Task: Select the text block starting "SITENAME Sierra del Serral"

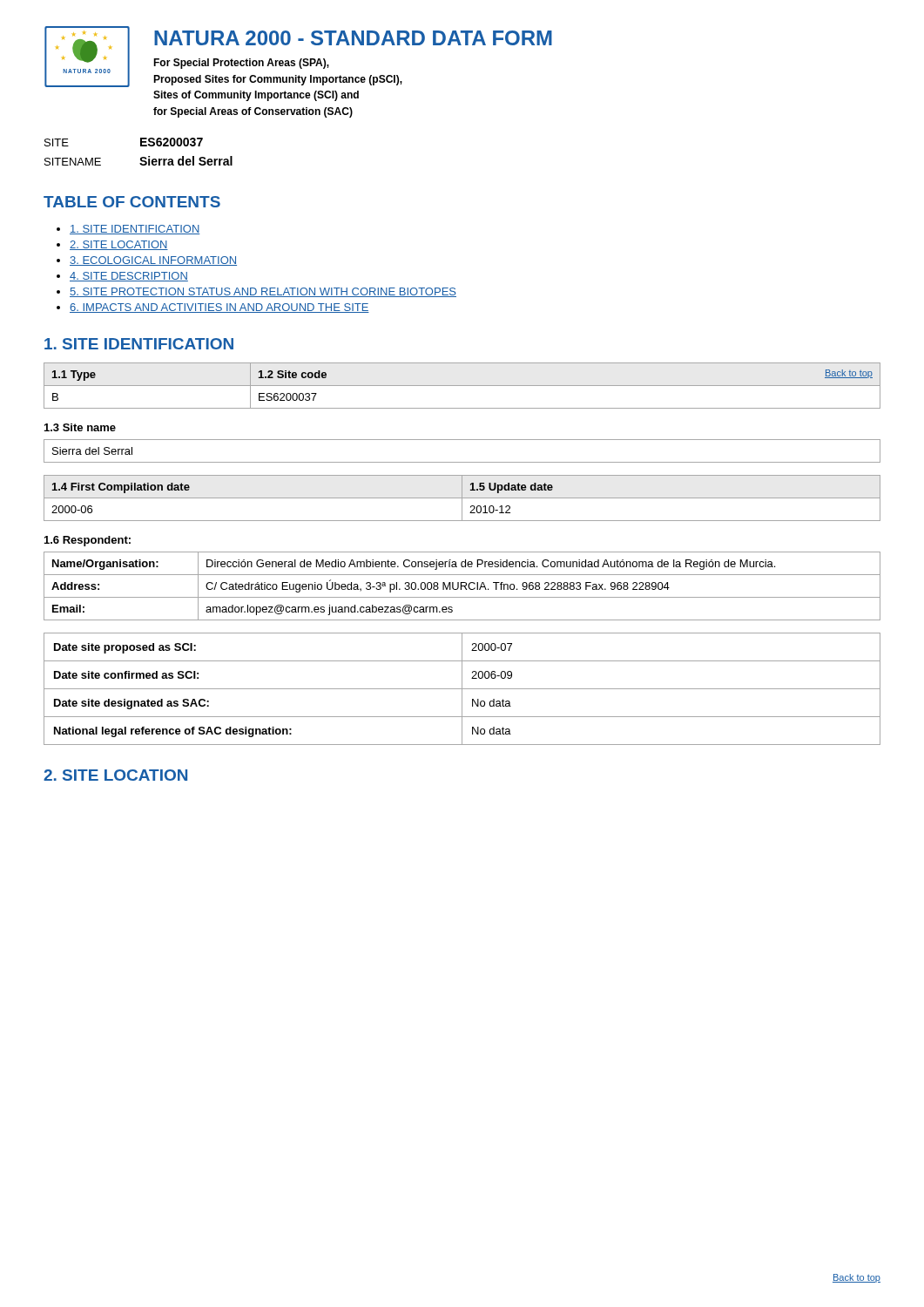Action: [x=138, y=161]
